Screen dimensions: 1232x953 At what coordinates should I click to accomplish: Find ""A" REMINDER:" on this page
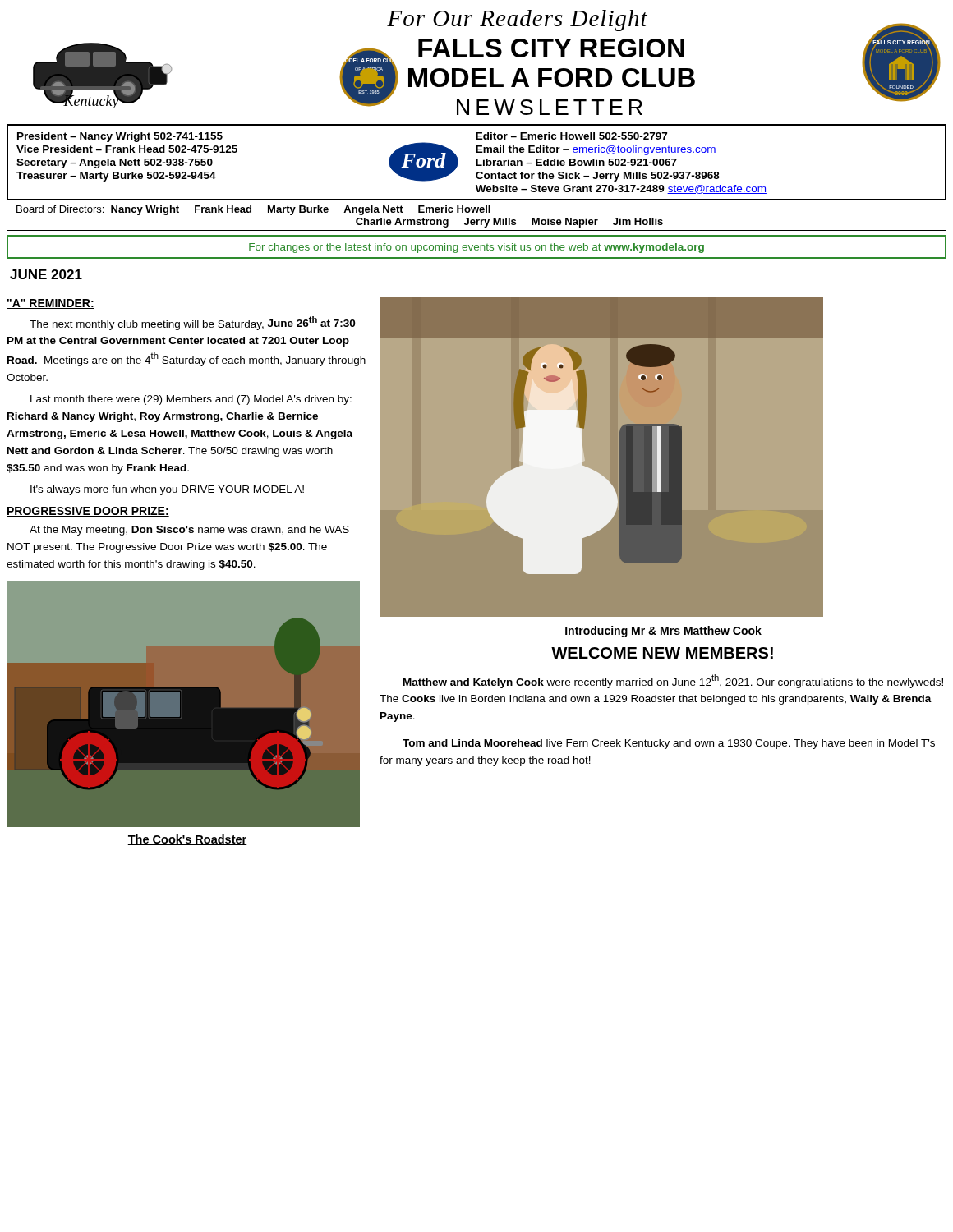pos(50,303)
